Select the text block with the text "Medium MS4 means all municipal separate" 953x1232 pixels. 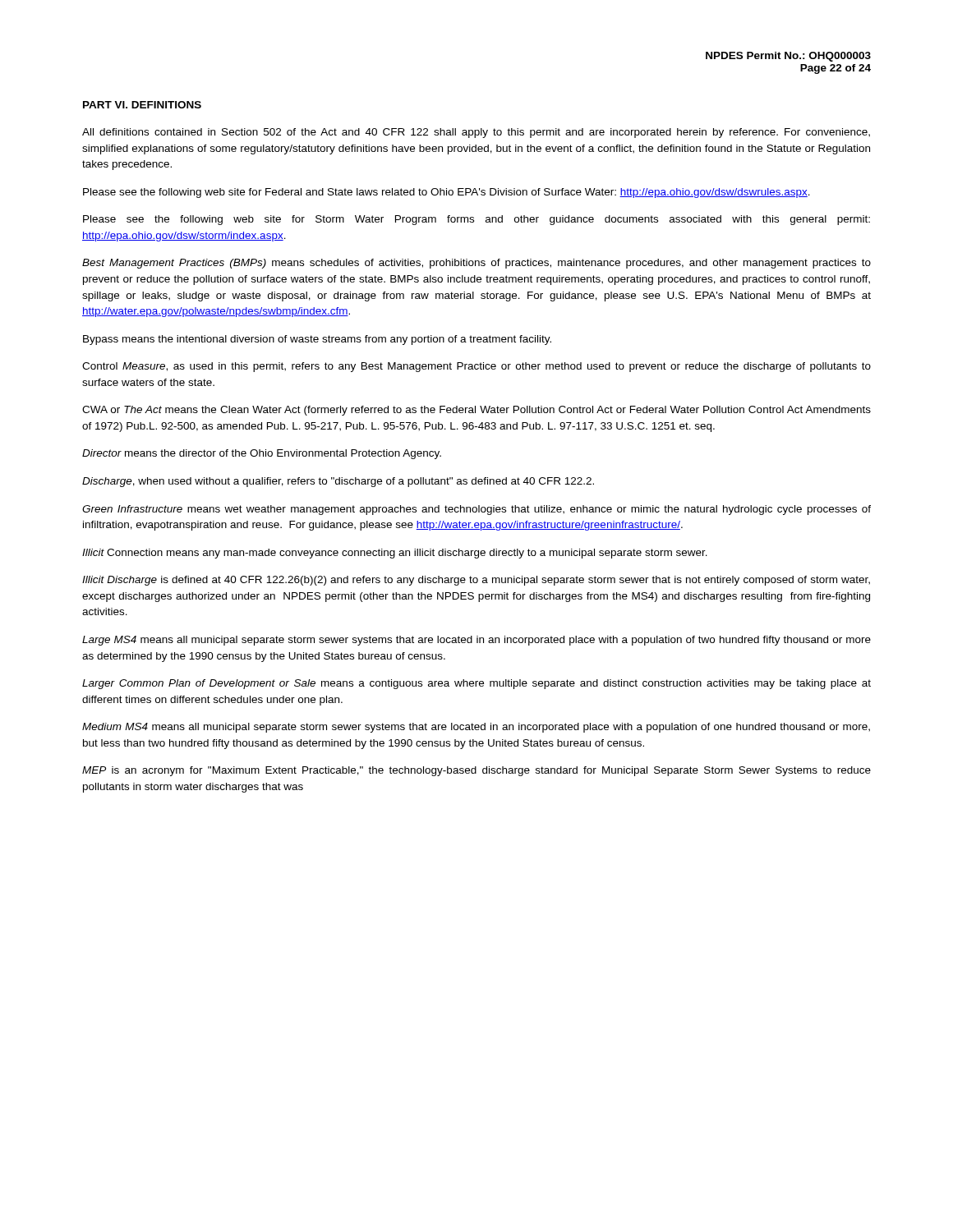(476, 735)
